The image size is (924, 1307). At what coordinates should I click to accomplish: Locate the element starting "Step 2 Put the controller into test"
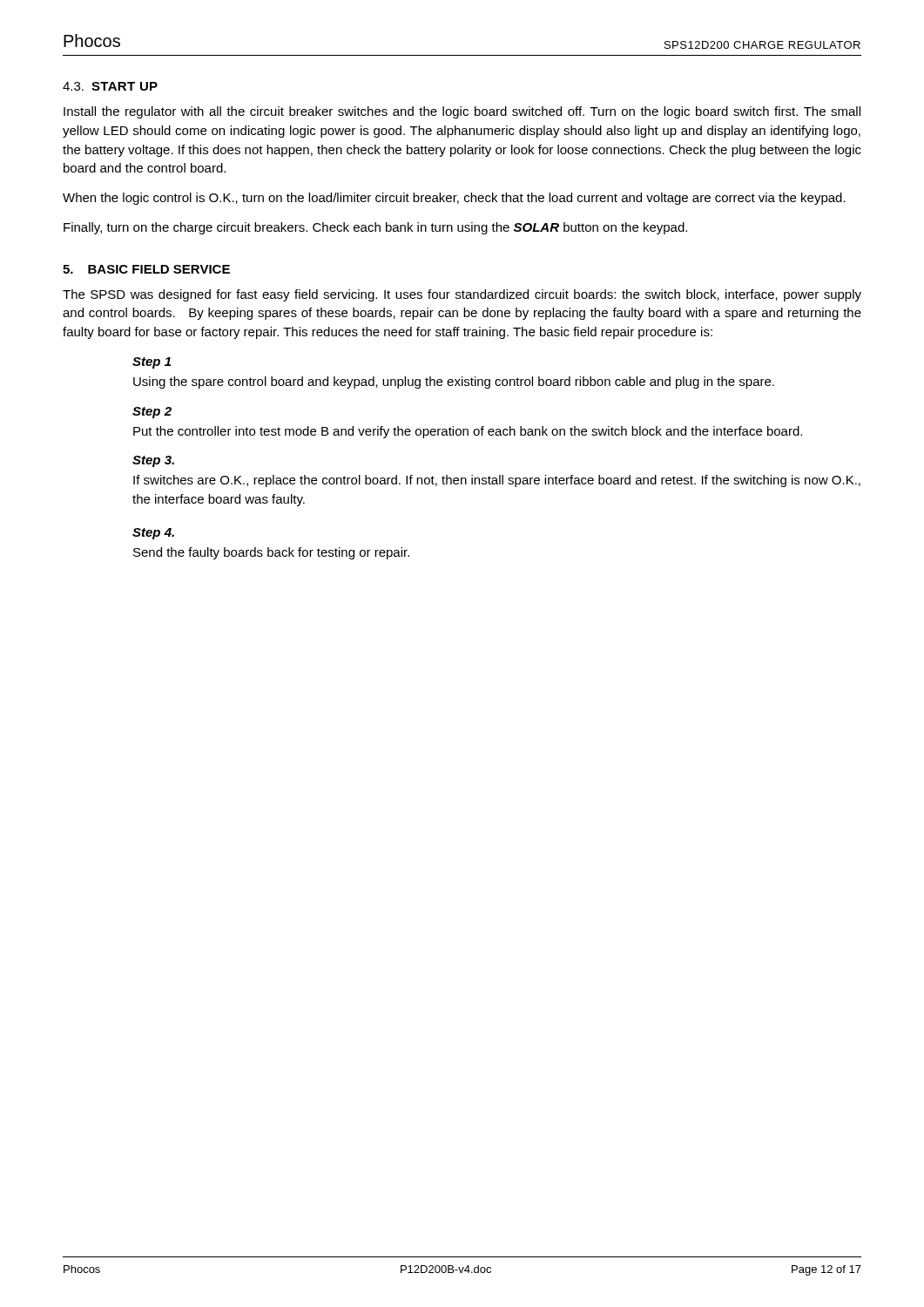[x=497, y=422]
